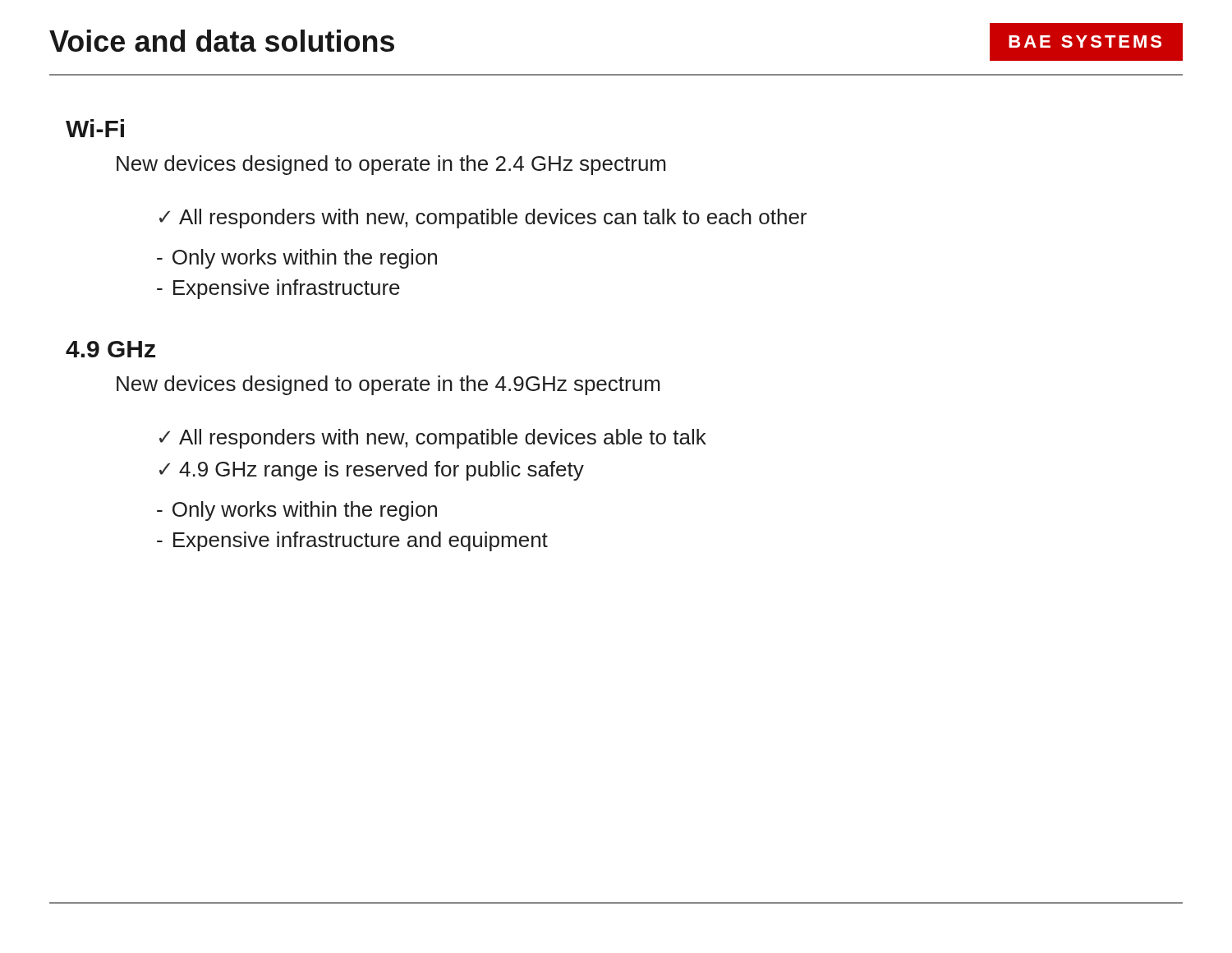Image resolution: width=1232 pixels, height=953 pixels.
Task: Point to the block beginning "✓ 4.9 GHz range is reserved for"
Action: pos(370,469)
